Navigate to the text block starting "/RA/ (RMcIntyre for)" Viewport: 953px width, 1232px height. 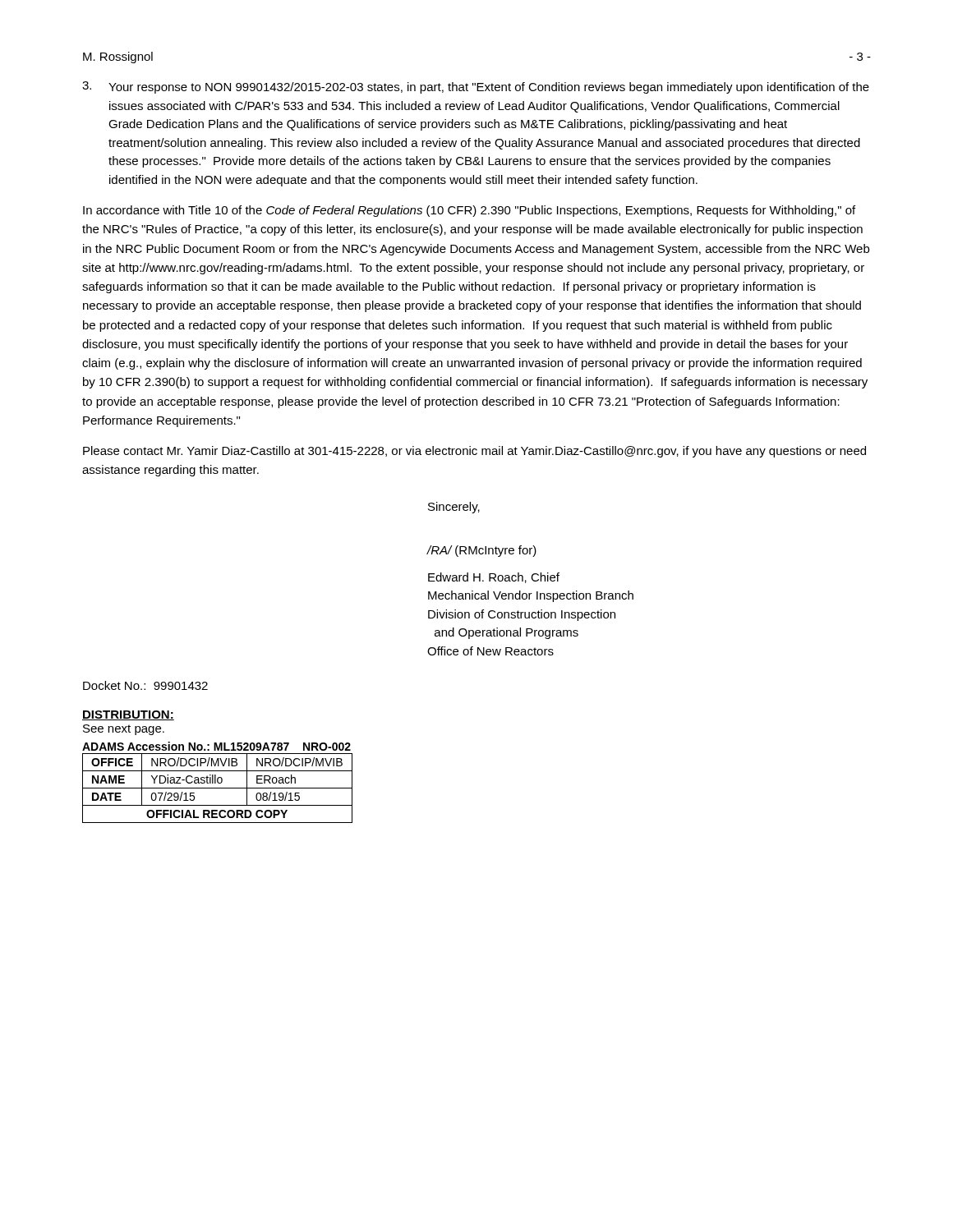[482, 549]
